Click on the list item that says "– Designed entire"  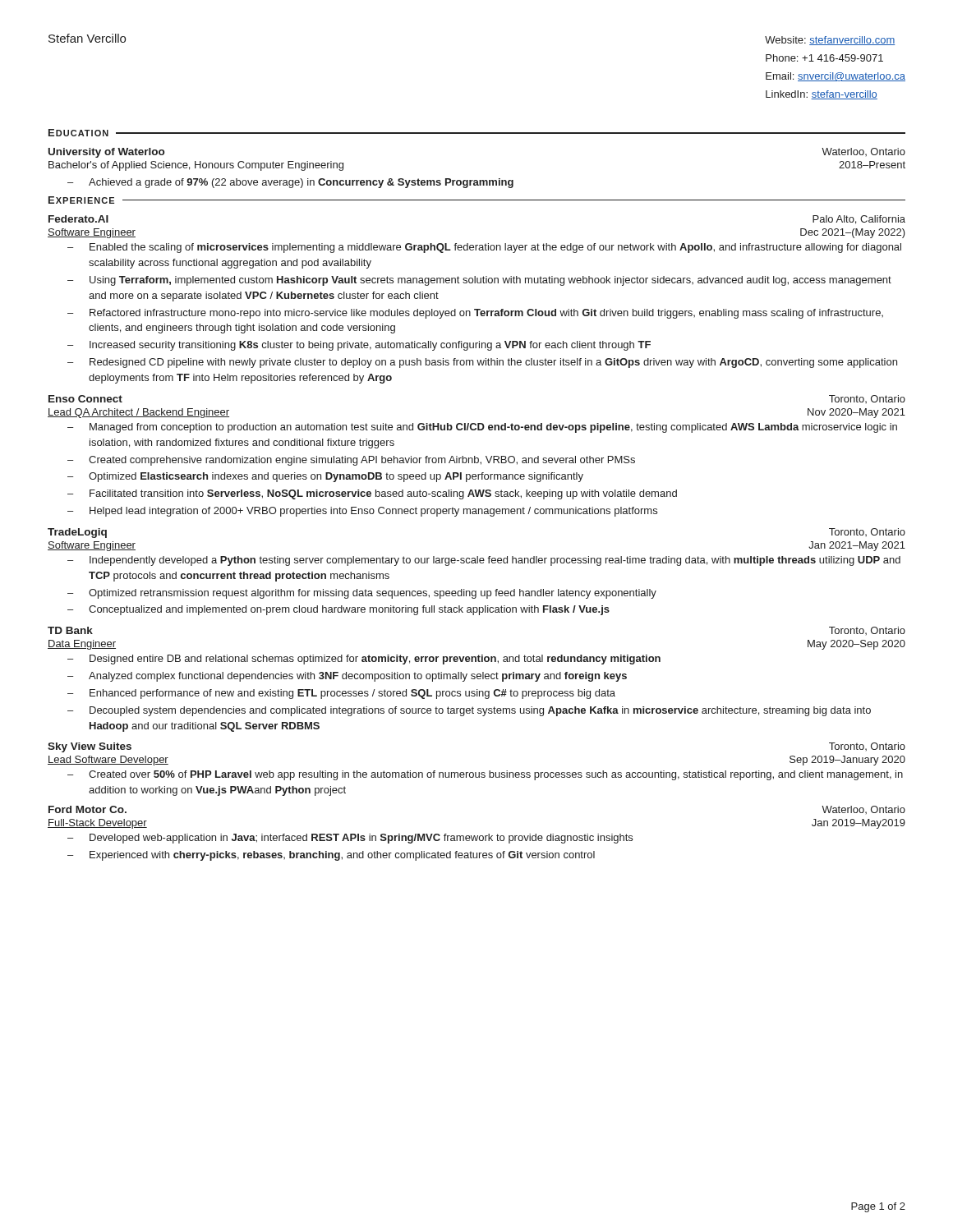tap(476, 659)
